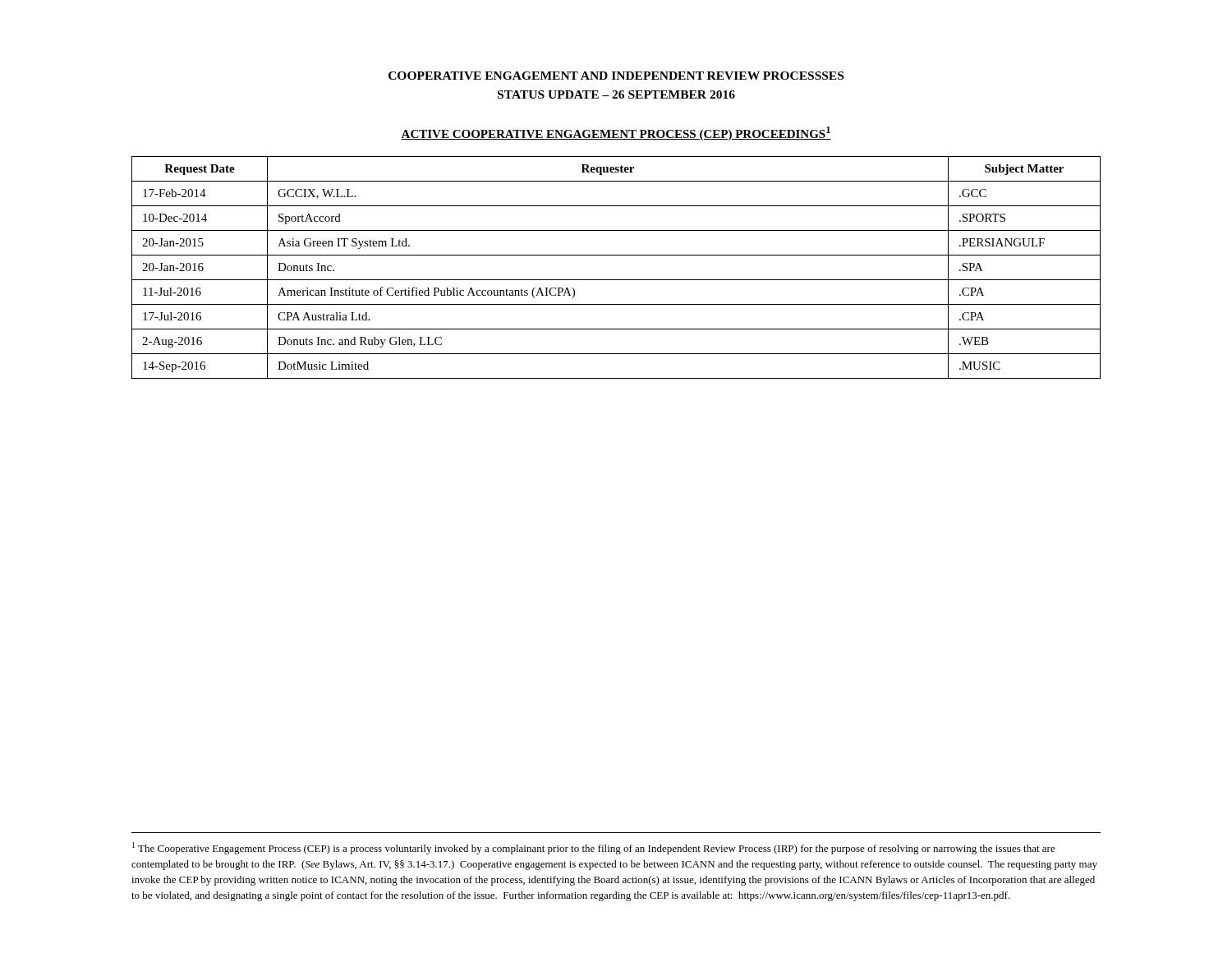This screenshot has width=1232, height=953.
Task: Click a section header
Action: click(616, 132)
